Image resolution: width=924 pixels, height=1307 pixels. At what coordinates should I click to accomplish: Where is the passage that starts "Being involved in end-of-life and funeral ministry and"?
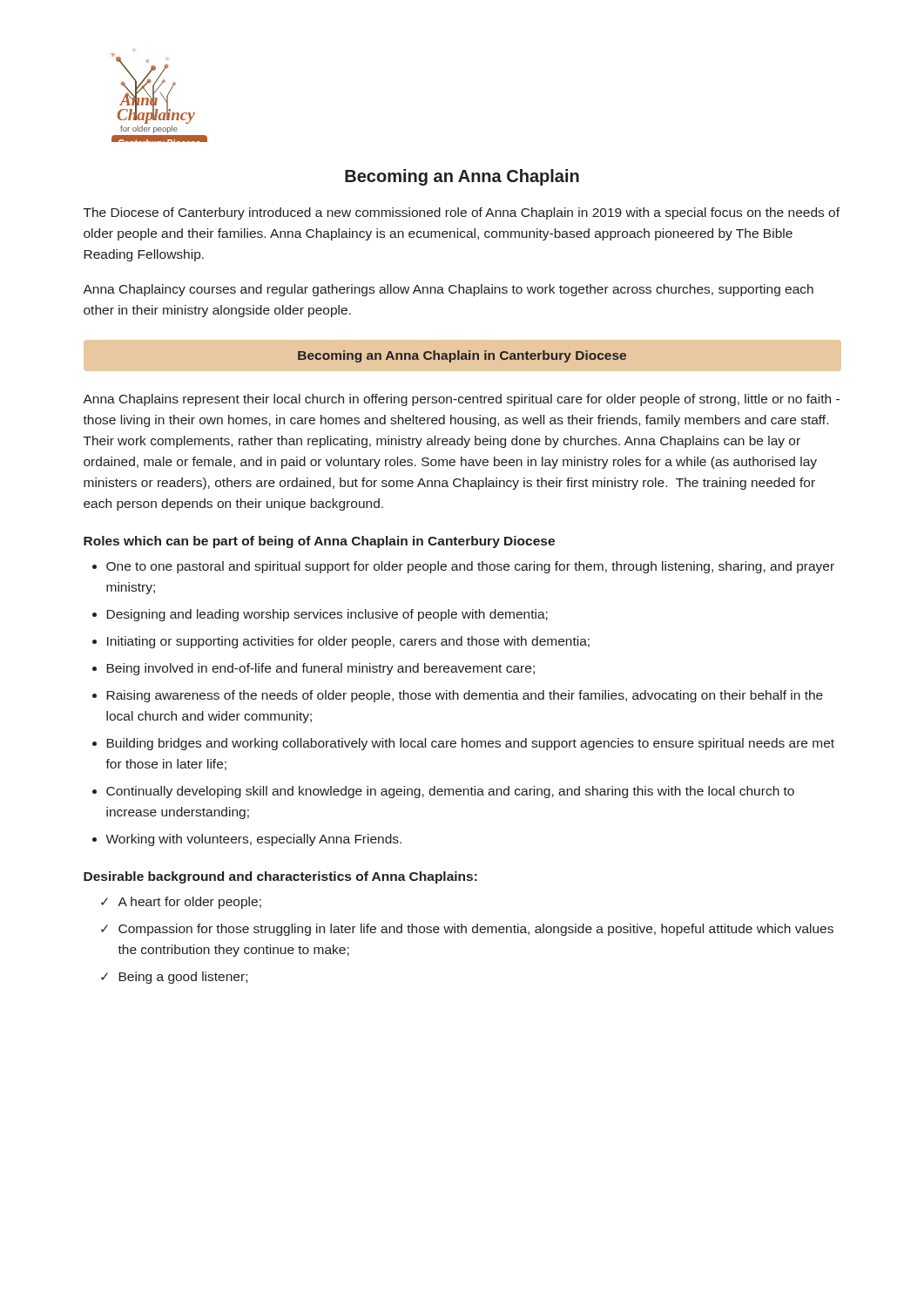pos(321,668)
